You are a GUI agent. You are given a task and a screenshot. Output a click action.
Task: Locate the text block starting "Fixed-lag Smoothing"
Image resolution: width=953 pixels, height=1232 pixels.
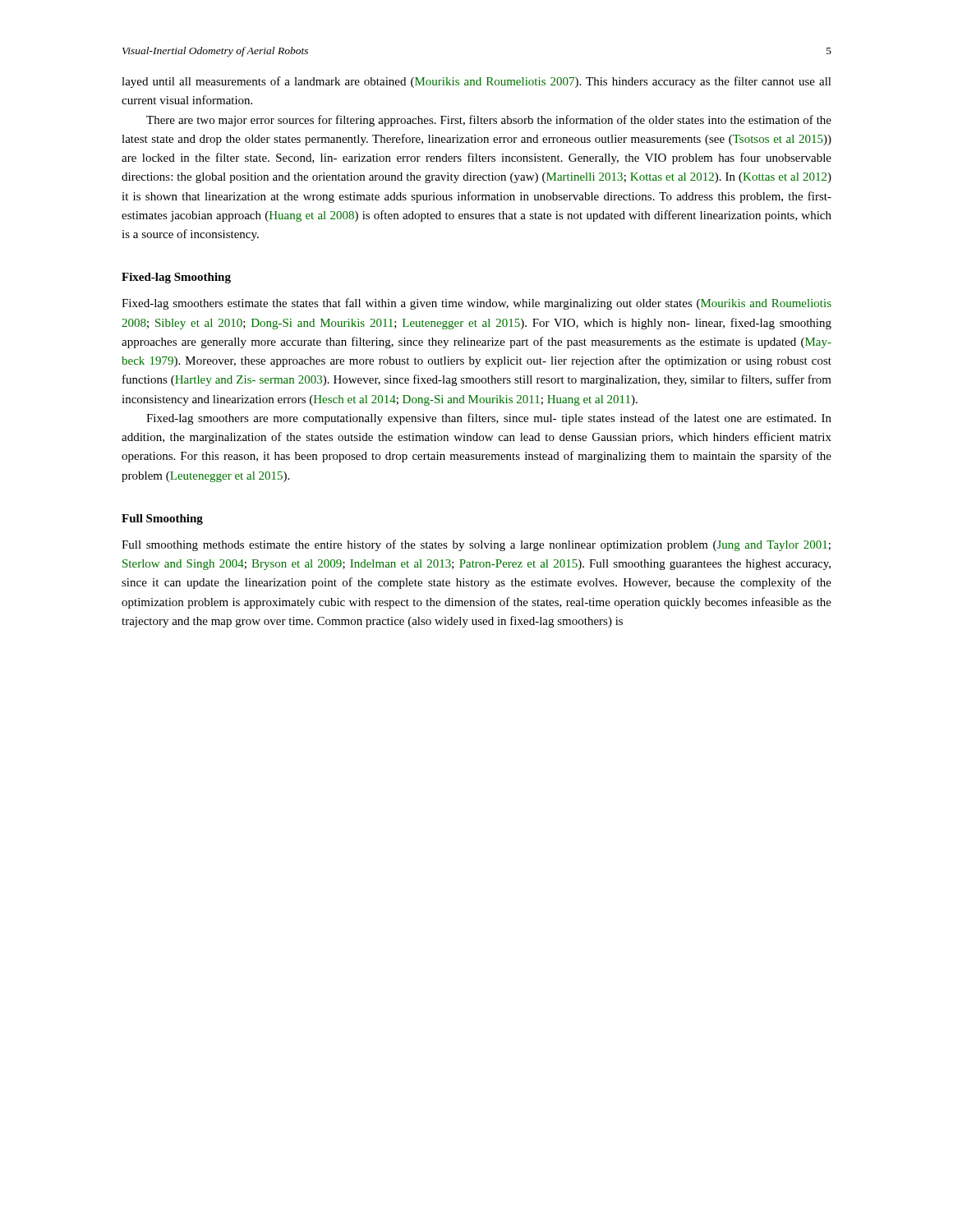(176, 277)
